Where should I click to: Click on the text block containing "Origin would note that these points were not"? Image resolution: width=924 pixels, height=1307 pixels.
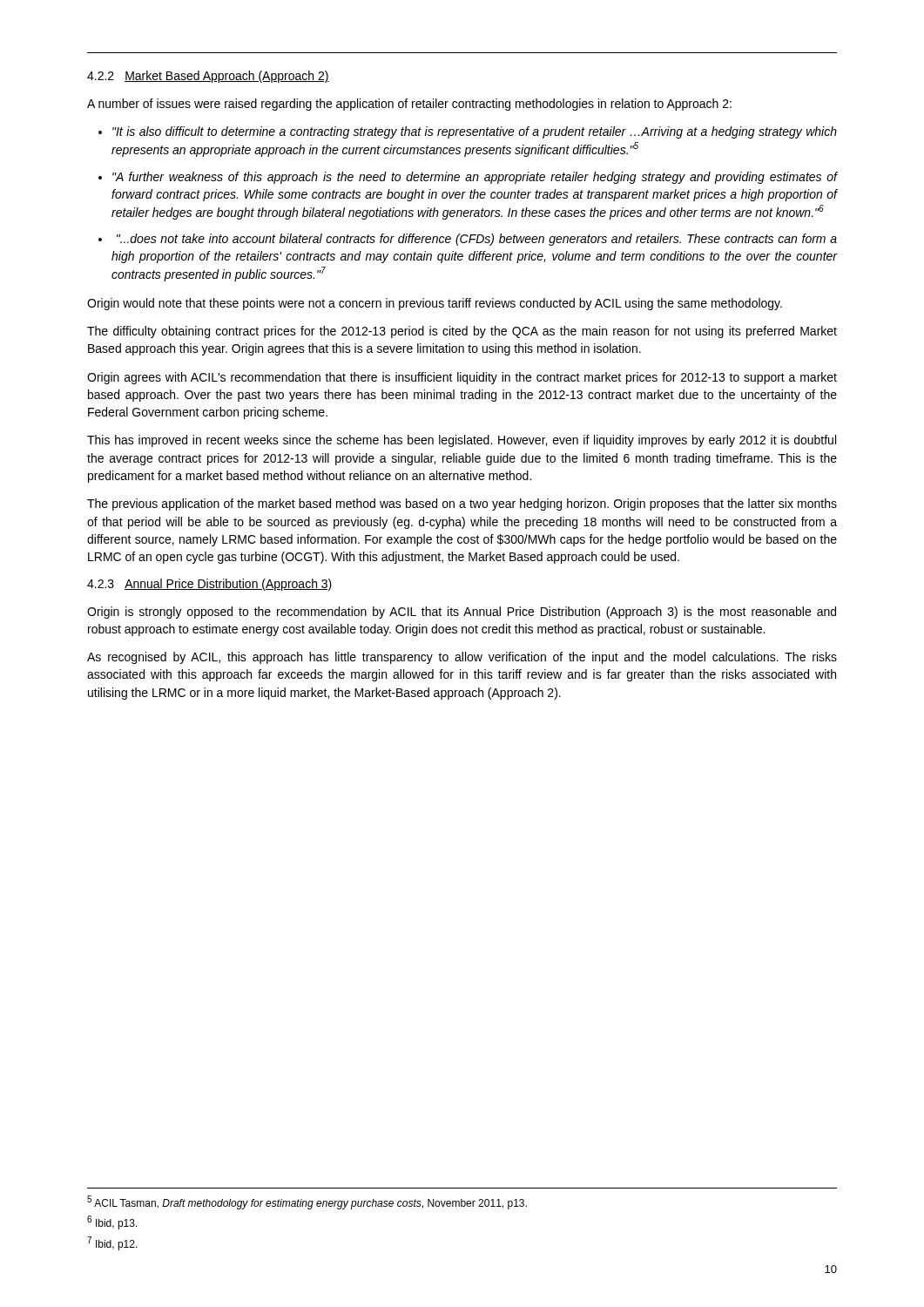(x=462, y=303)
